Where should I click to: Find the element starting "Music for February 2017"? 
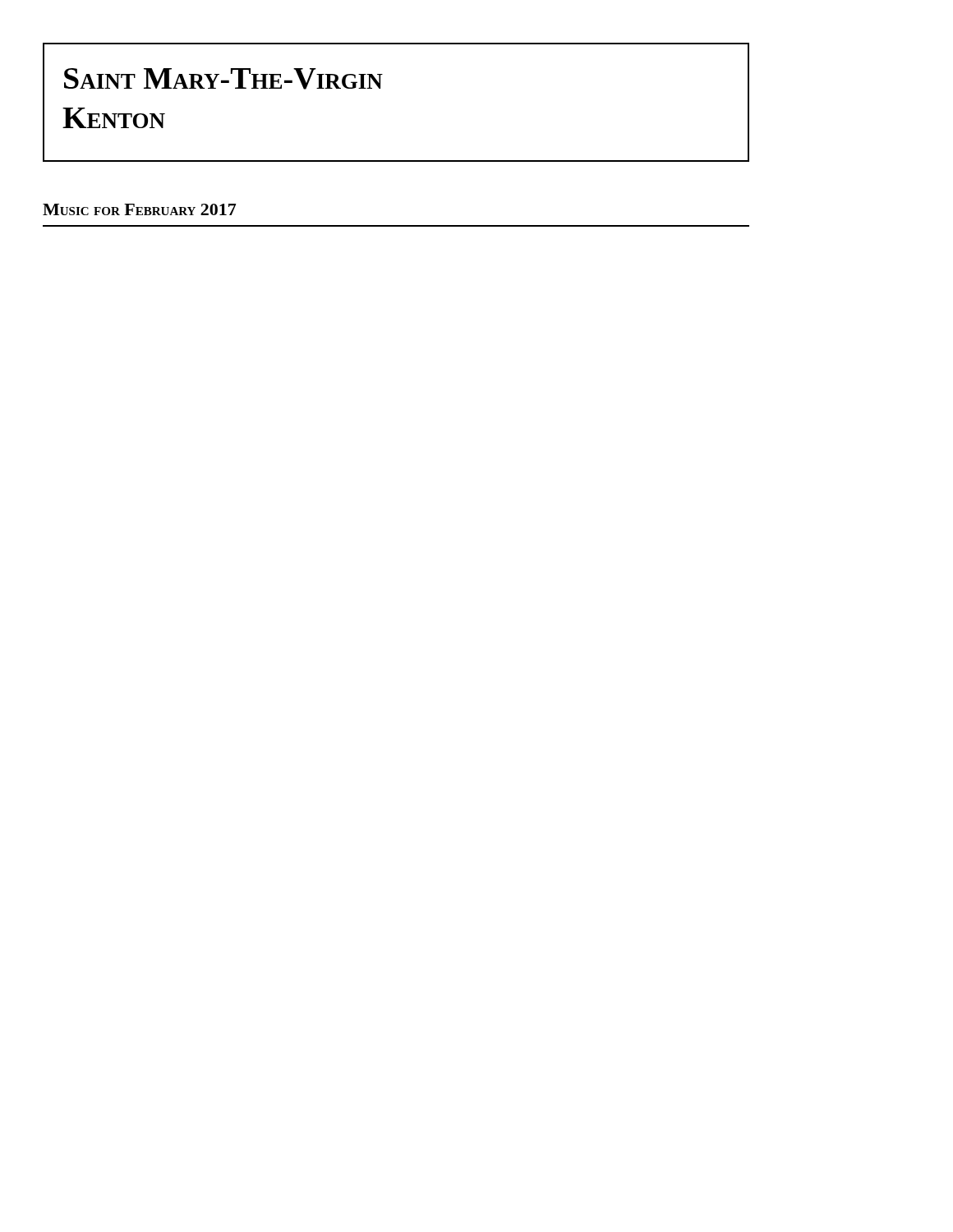coord(140,209)
